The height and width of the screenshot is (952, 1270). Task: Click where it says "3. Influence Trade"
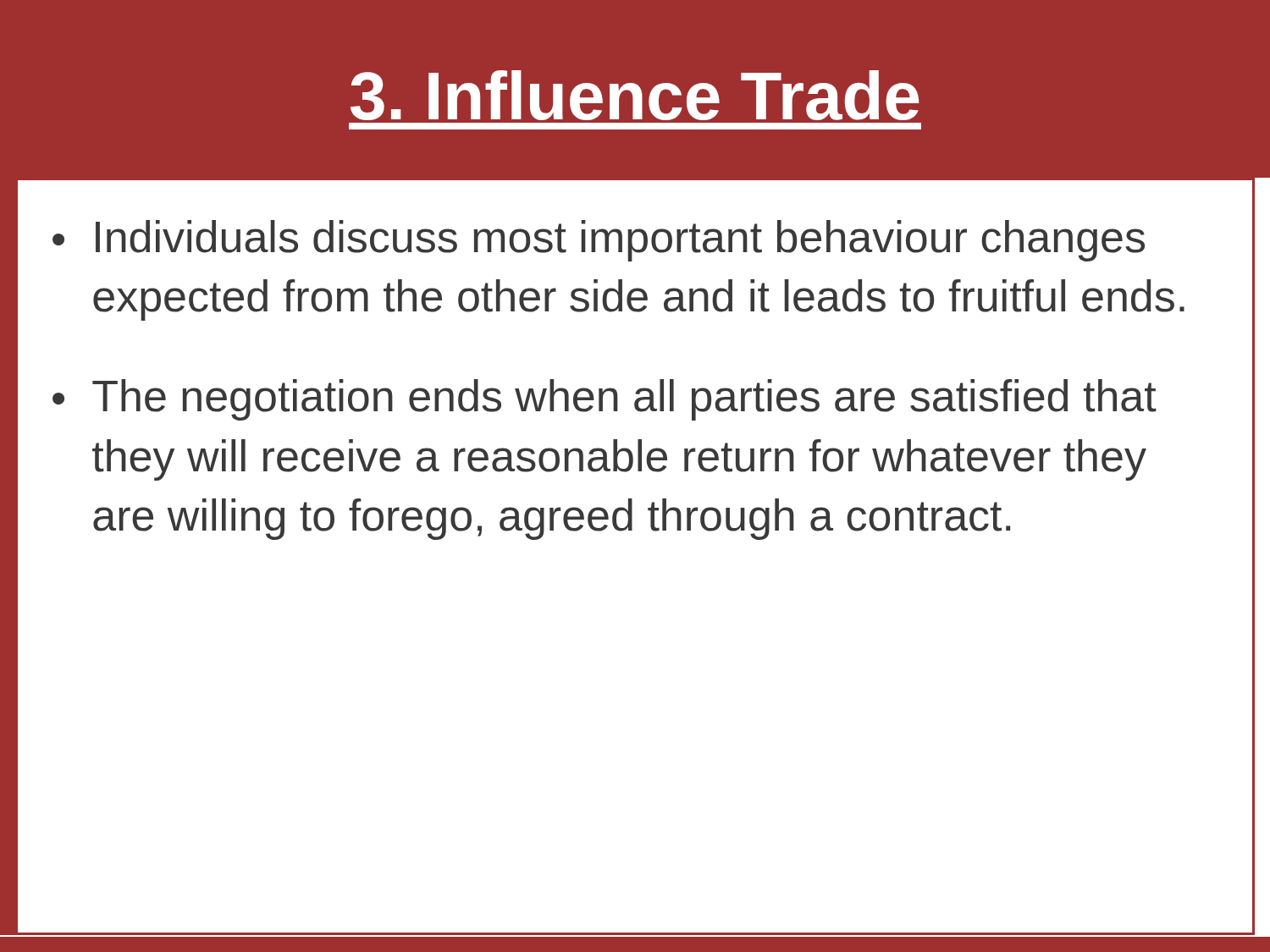[635, 96]
